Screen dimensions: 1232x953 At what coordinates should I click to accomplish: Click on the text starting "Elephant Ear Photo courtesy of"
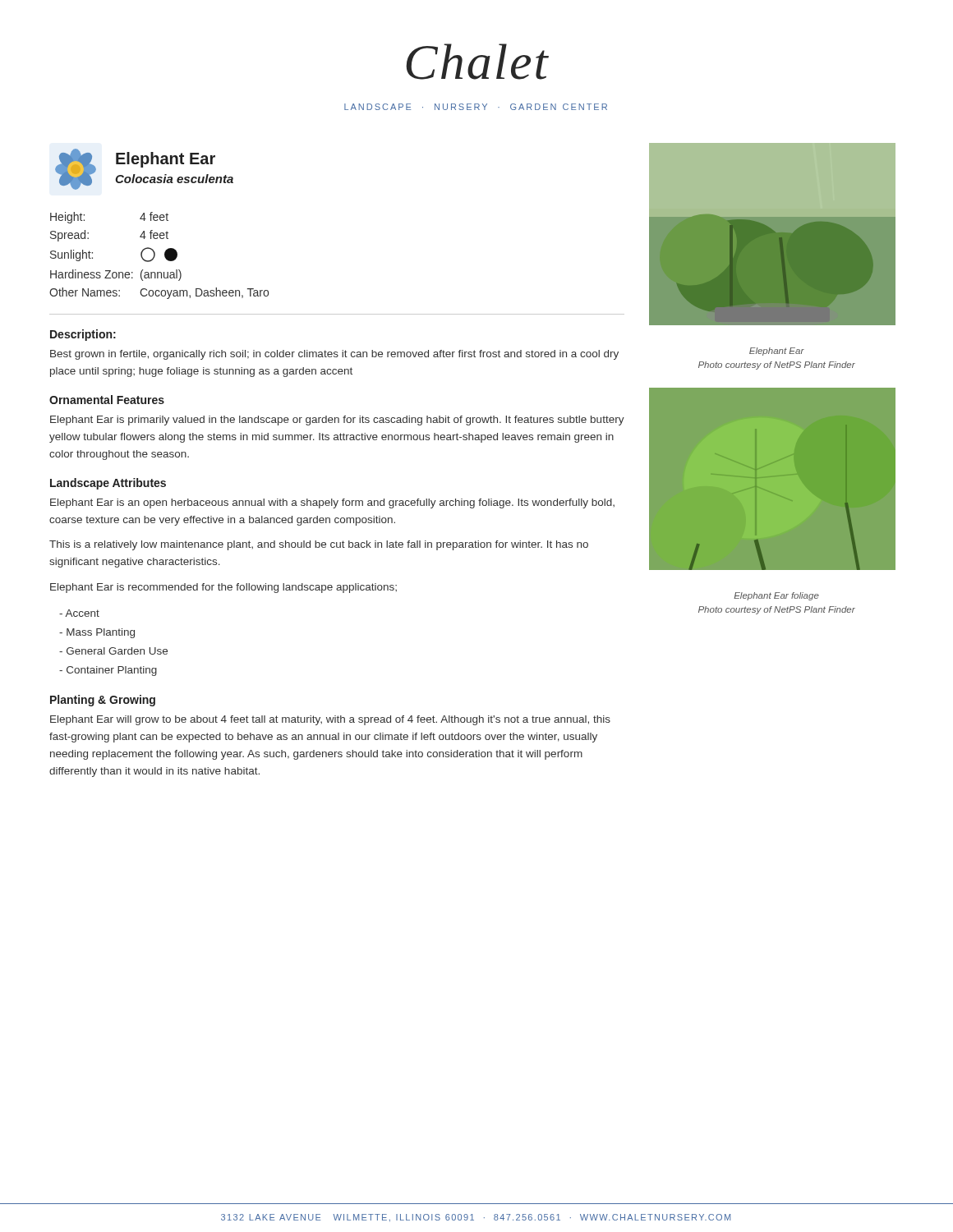[776, 358]
